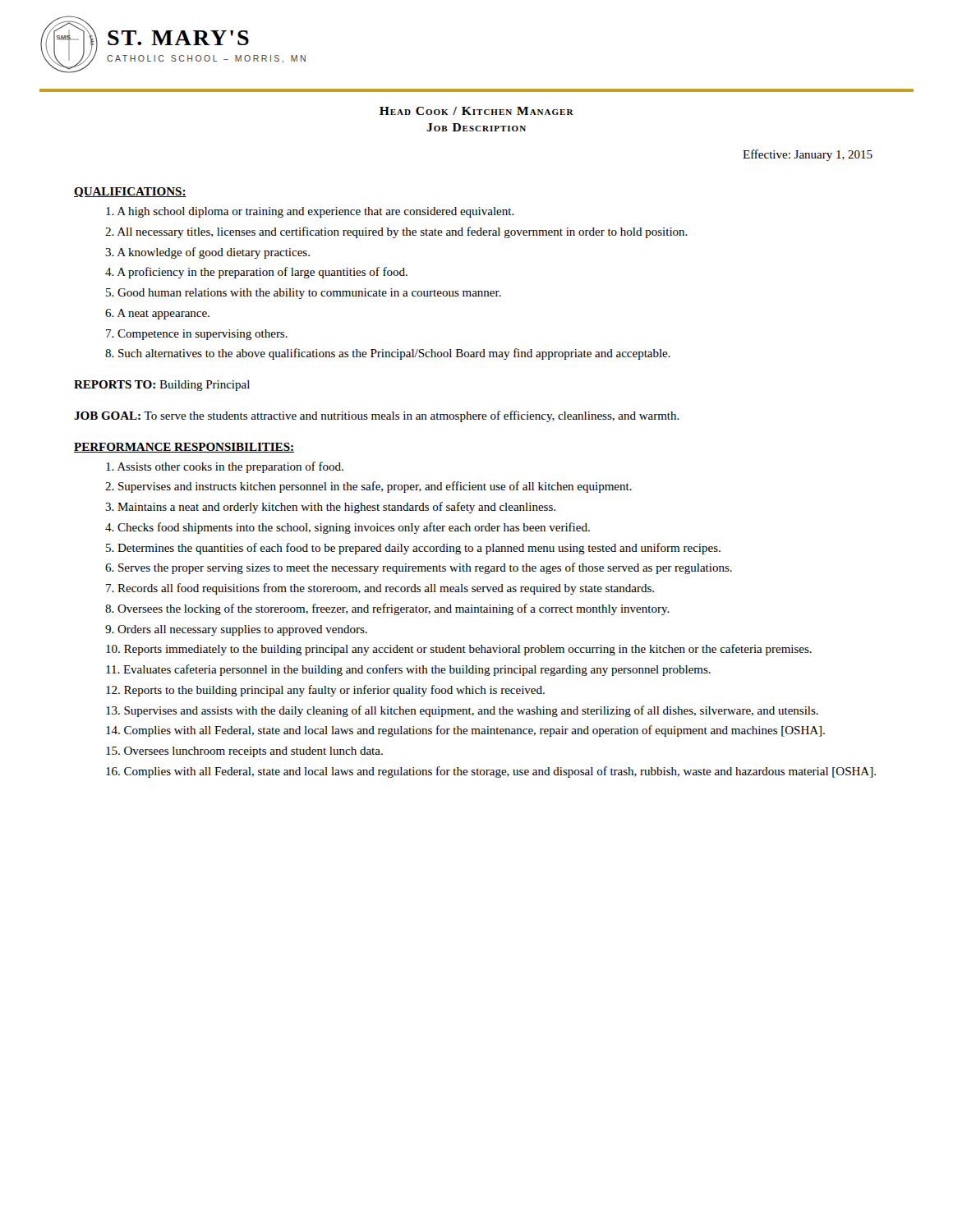Click on the passage starting "JOB GOAL: To serve the"
Image resolution: width=953 pixels, height=1232 pixels.
[377, 415]
